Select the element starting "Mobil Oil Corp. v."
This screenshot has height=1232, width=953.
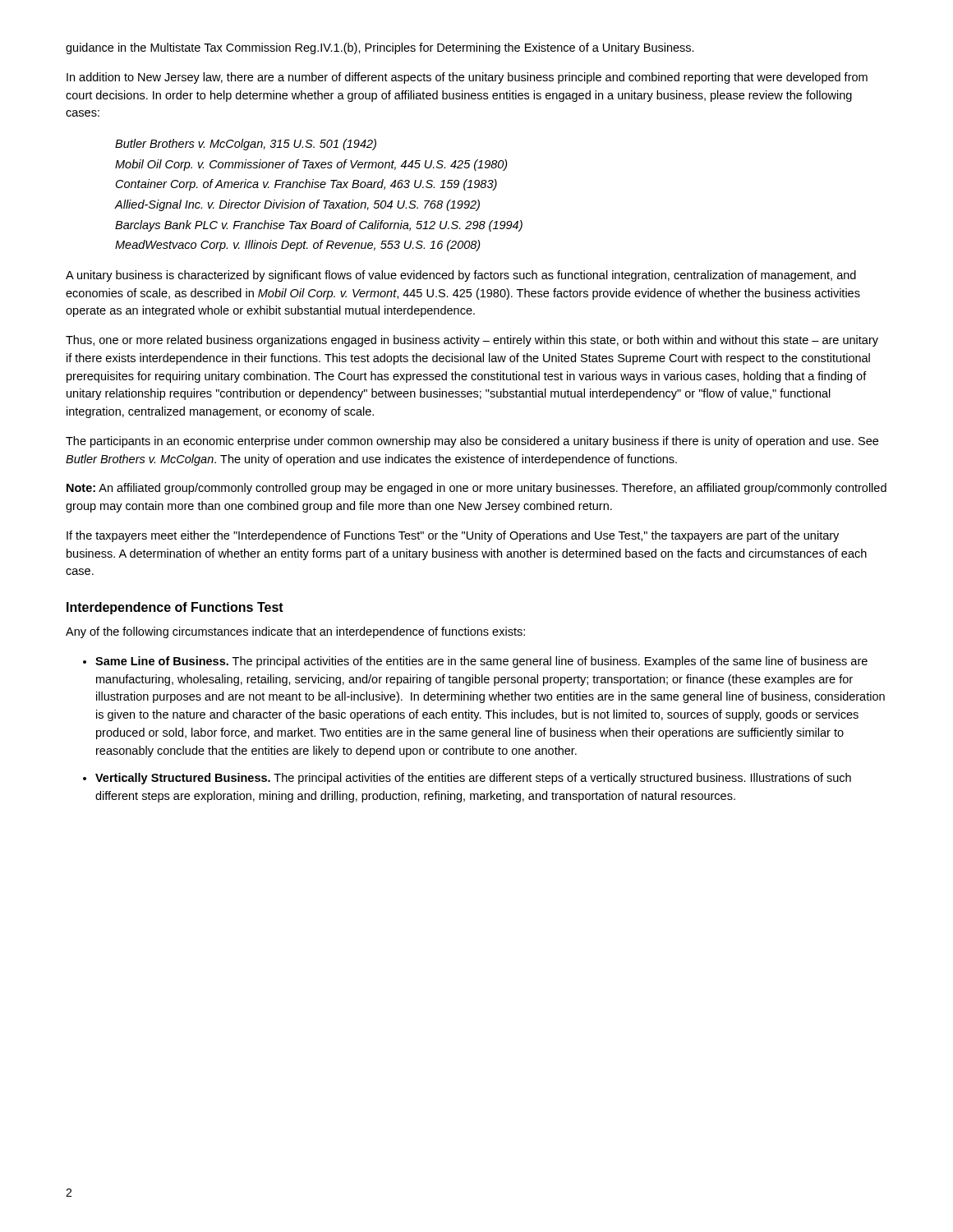coord(311,164)
